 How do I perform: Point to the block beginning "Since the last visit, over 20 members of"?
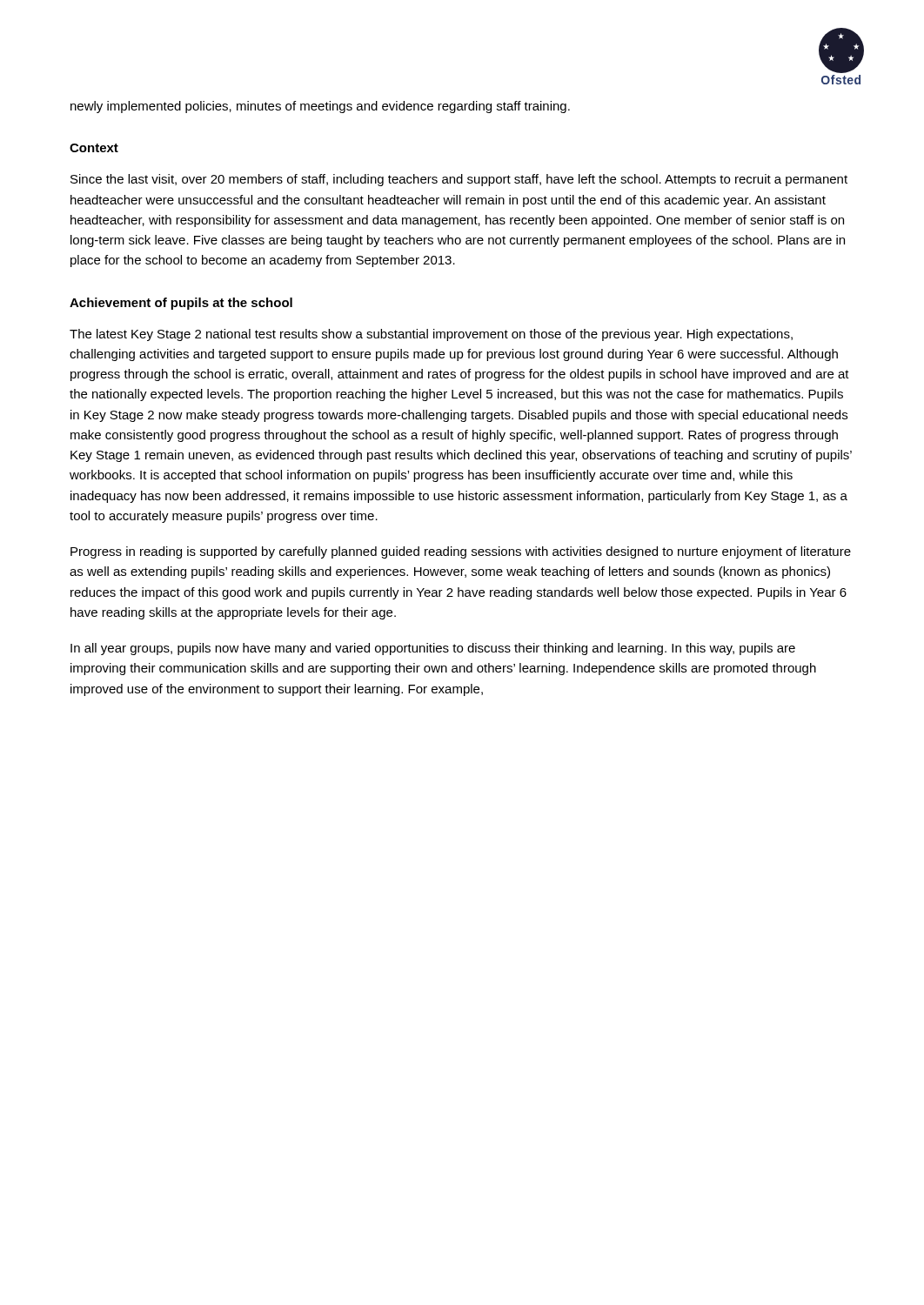pyautogui.click(x=462, y=220)
